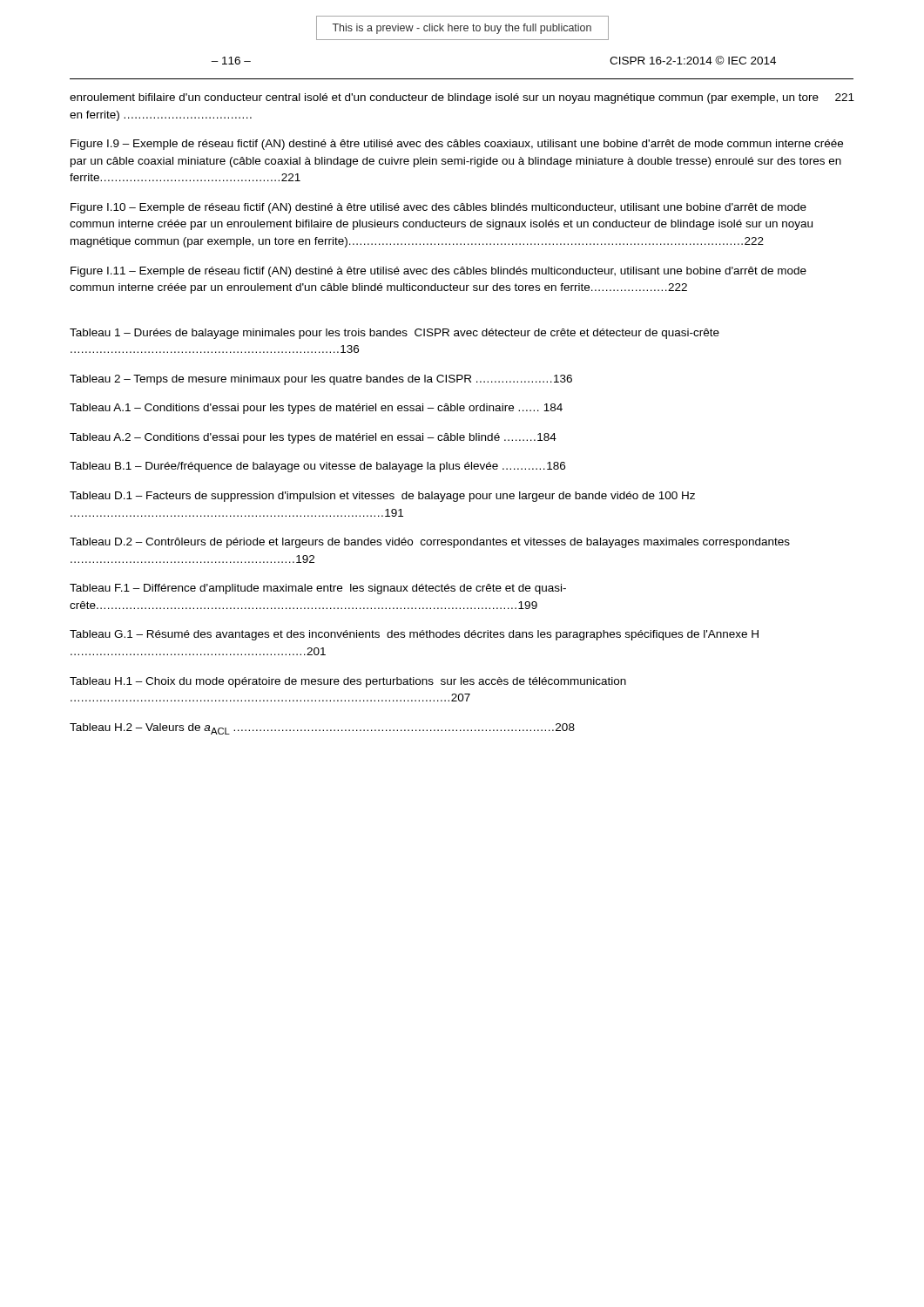Point to the passage starting "Tableau B.1 – Durée/fréquence de"

tap(318, 466)
